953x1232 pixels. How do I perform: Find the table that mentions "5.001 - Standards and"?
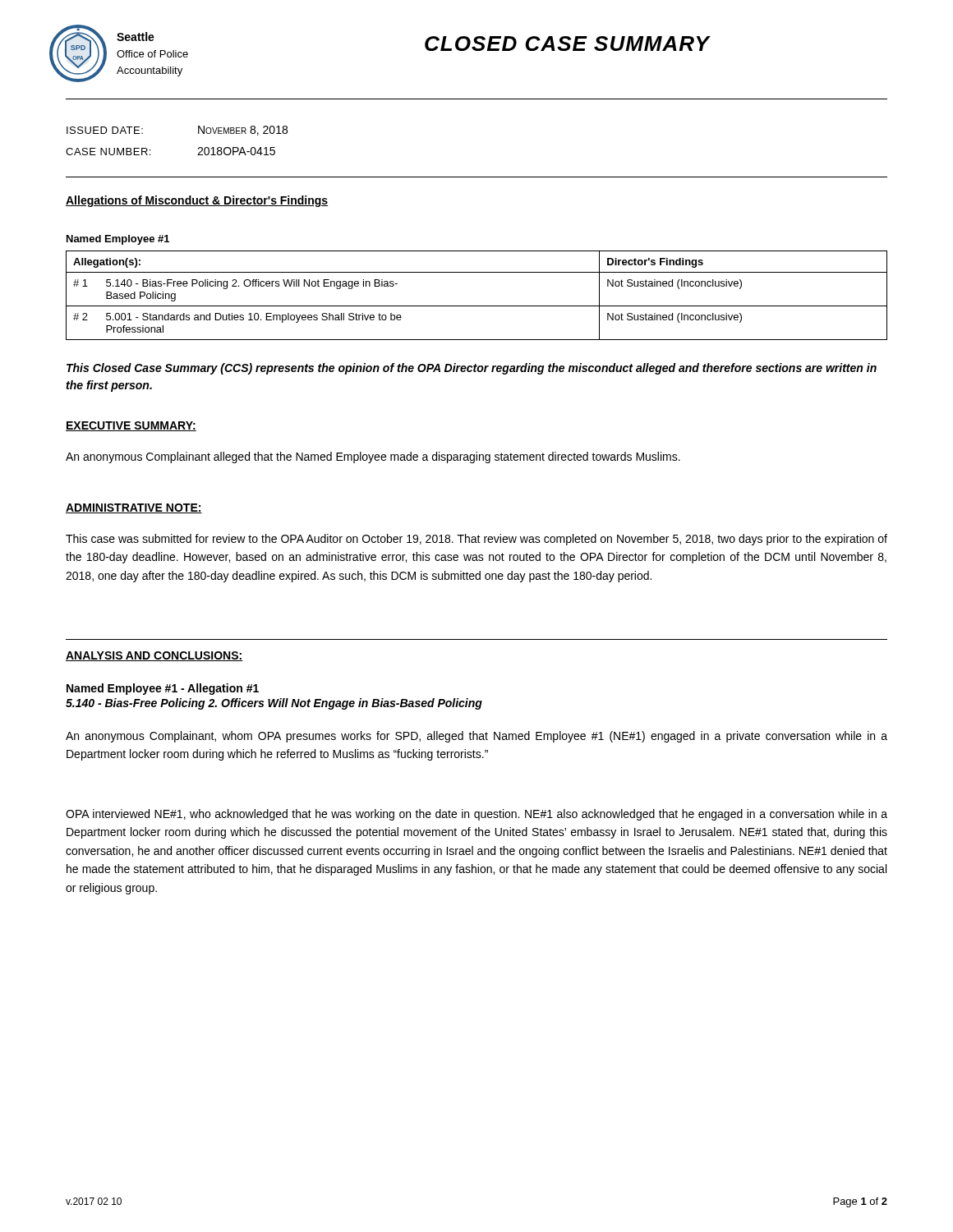[476, 295]
